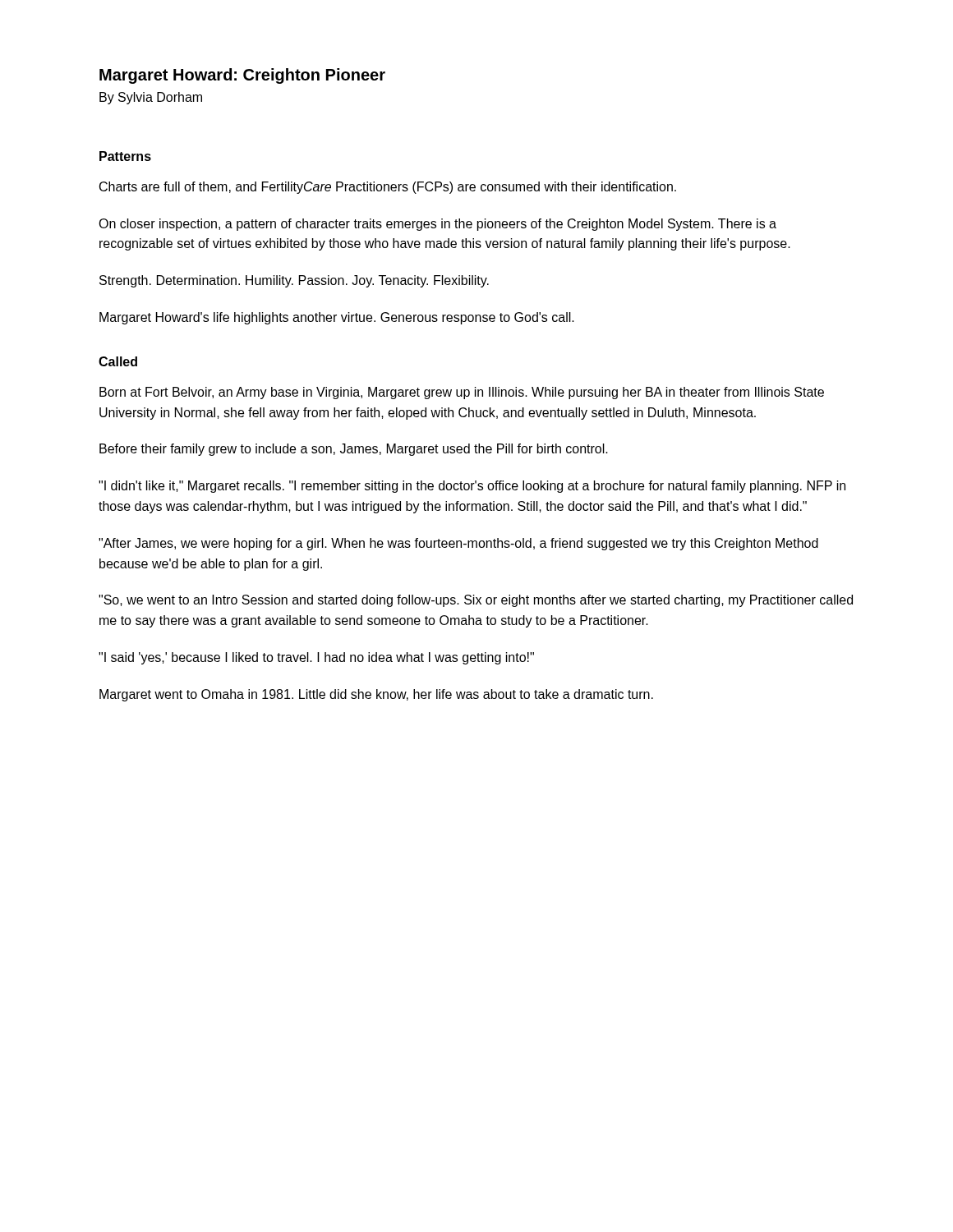Select the element starting "Charts are full of them, and FertilityCare Practitioners"

[x=388, y=187]
